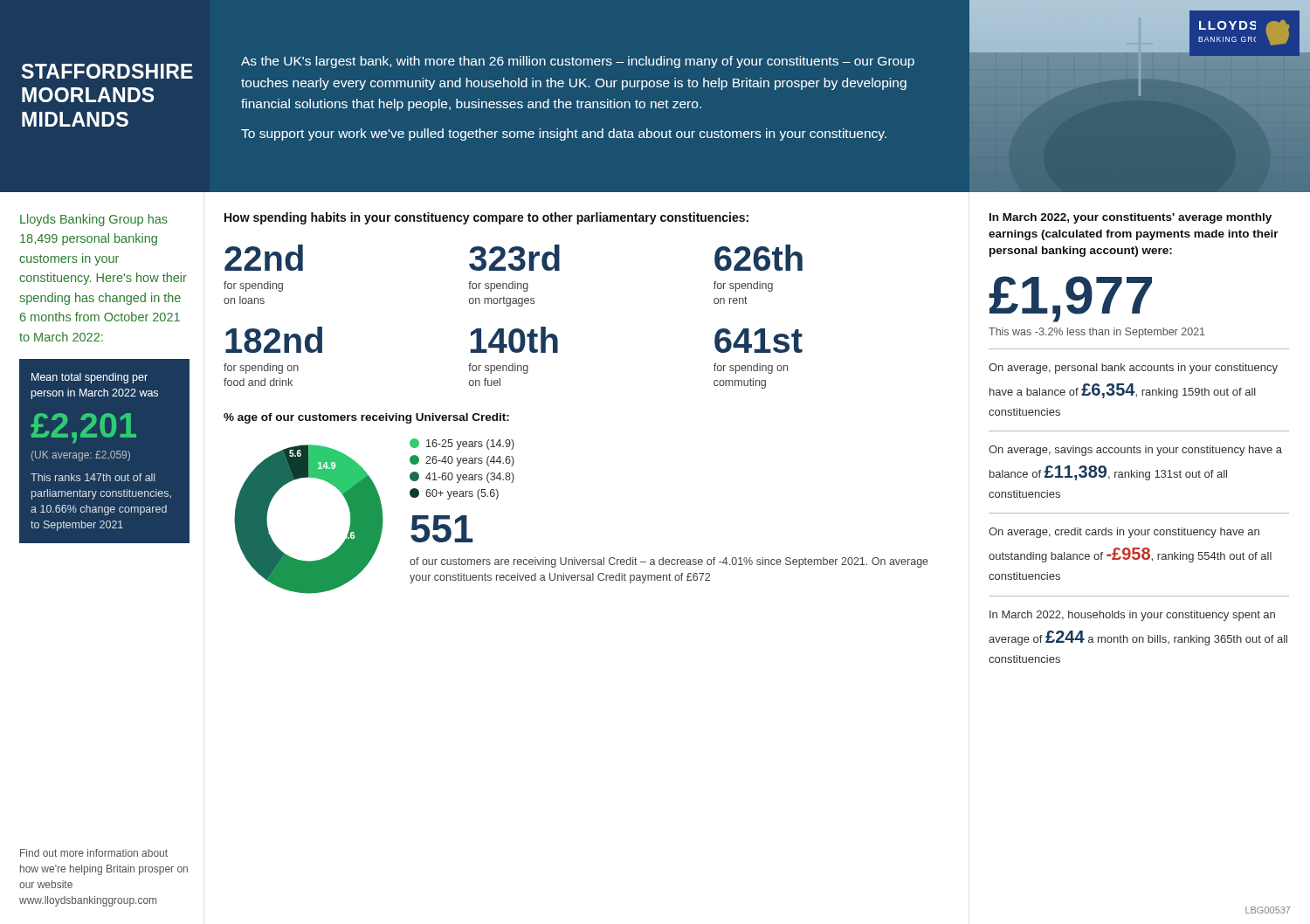Click the passage that begins "Find out more"
Viewport: 1310px width, 924px height.
click(x=104, y=877)
